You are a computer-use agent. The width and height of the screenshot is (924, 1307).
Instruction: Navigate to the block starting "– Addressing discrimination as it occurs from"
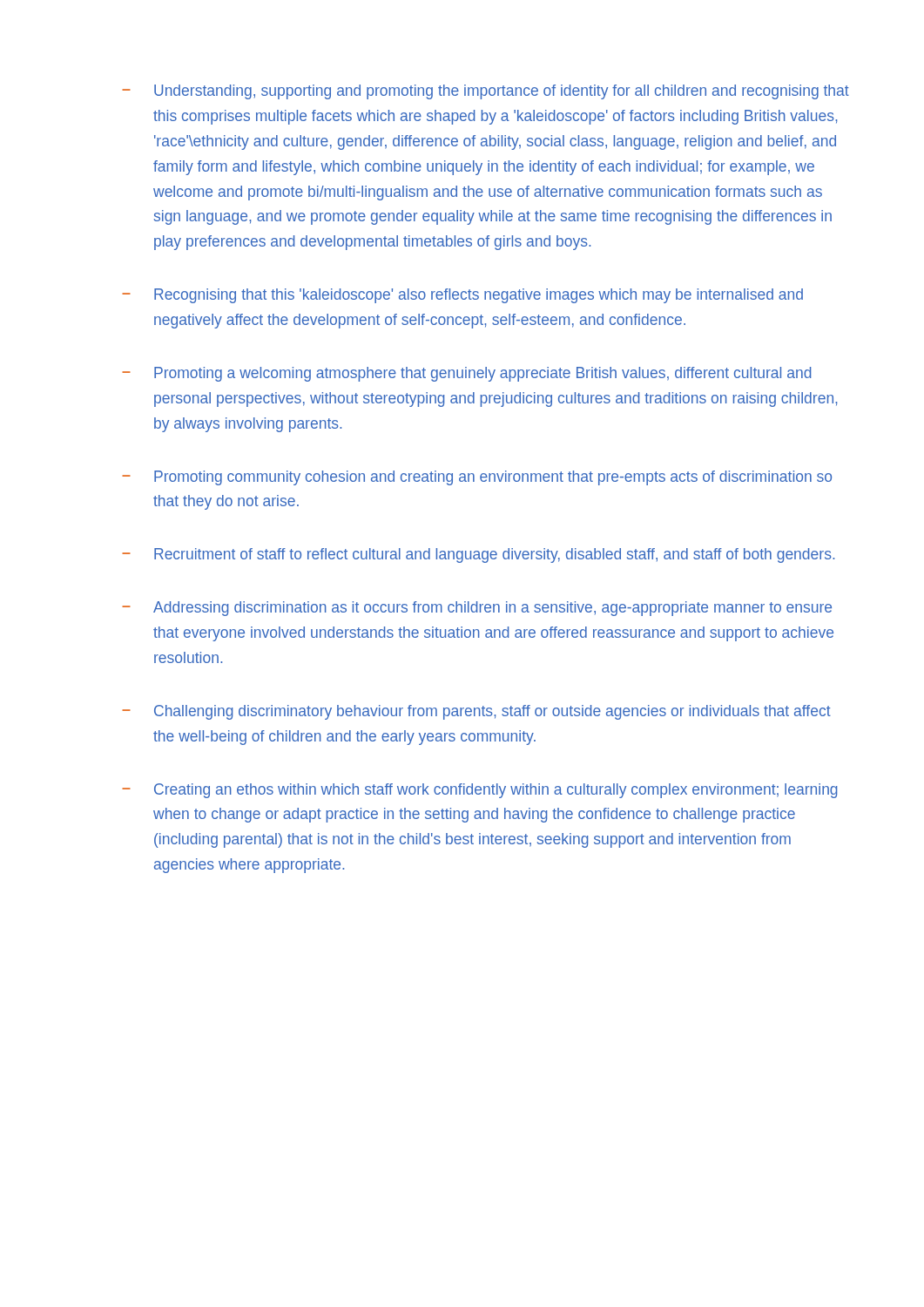(x=488, y=633)
